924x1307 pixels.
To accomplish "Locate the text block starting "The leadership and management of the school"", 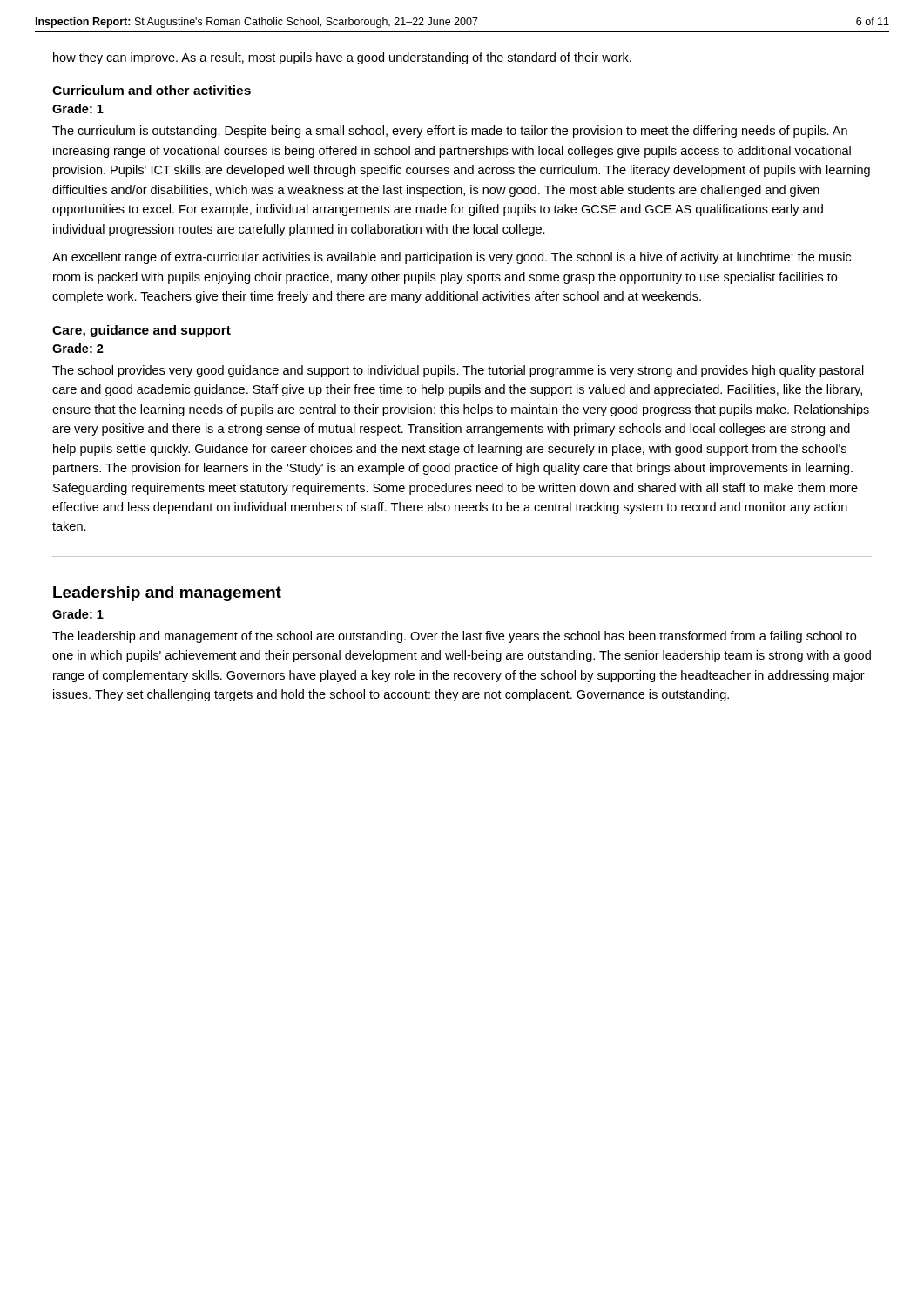I will pyautogui.click(x=462, y=665).
